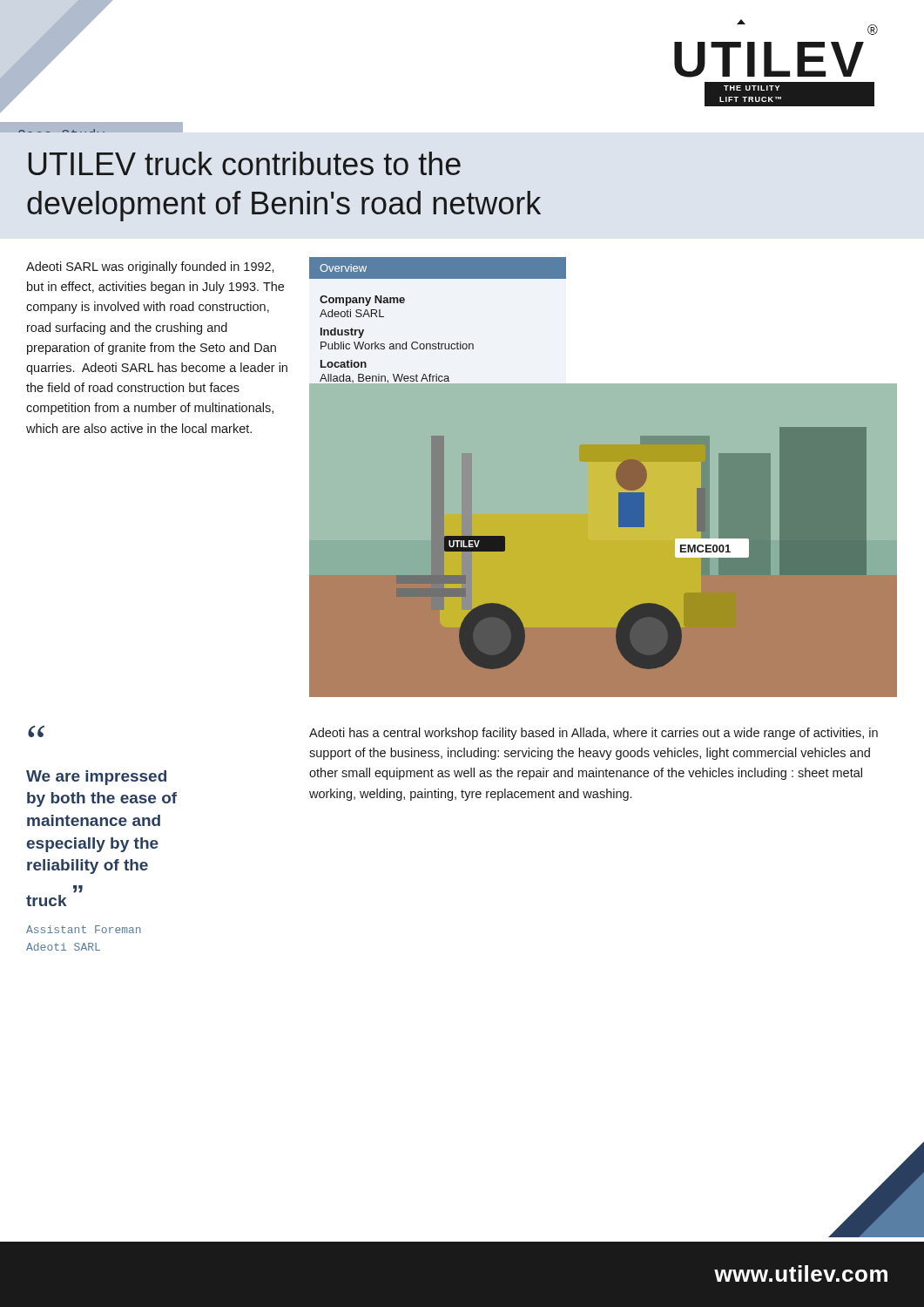Locate the logo

point(776,65)
